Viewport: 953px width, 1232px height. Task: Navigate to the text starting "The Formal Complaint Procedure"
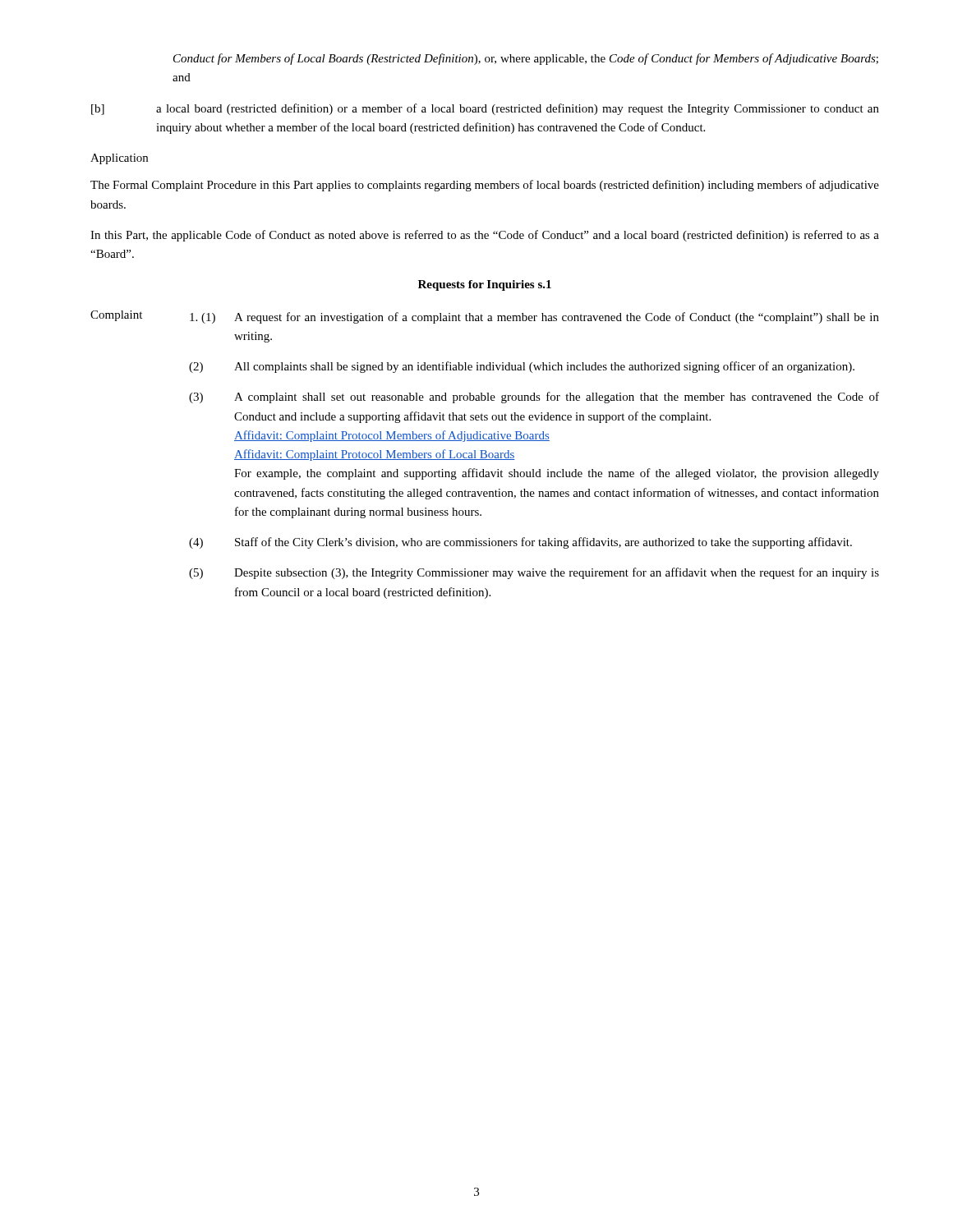click(x=485, y=195)
